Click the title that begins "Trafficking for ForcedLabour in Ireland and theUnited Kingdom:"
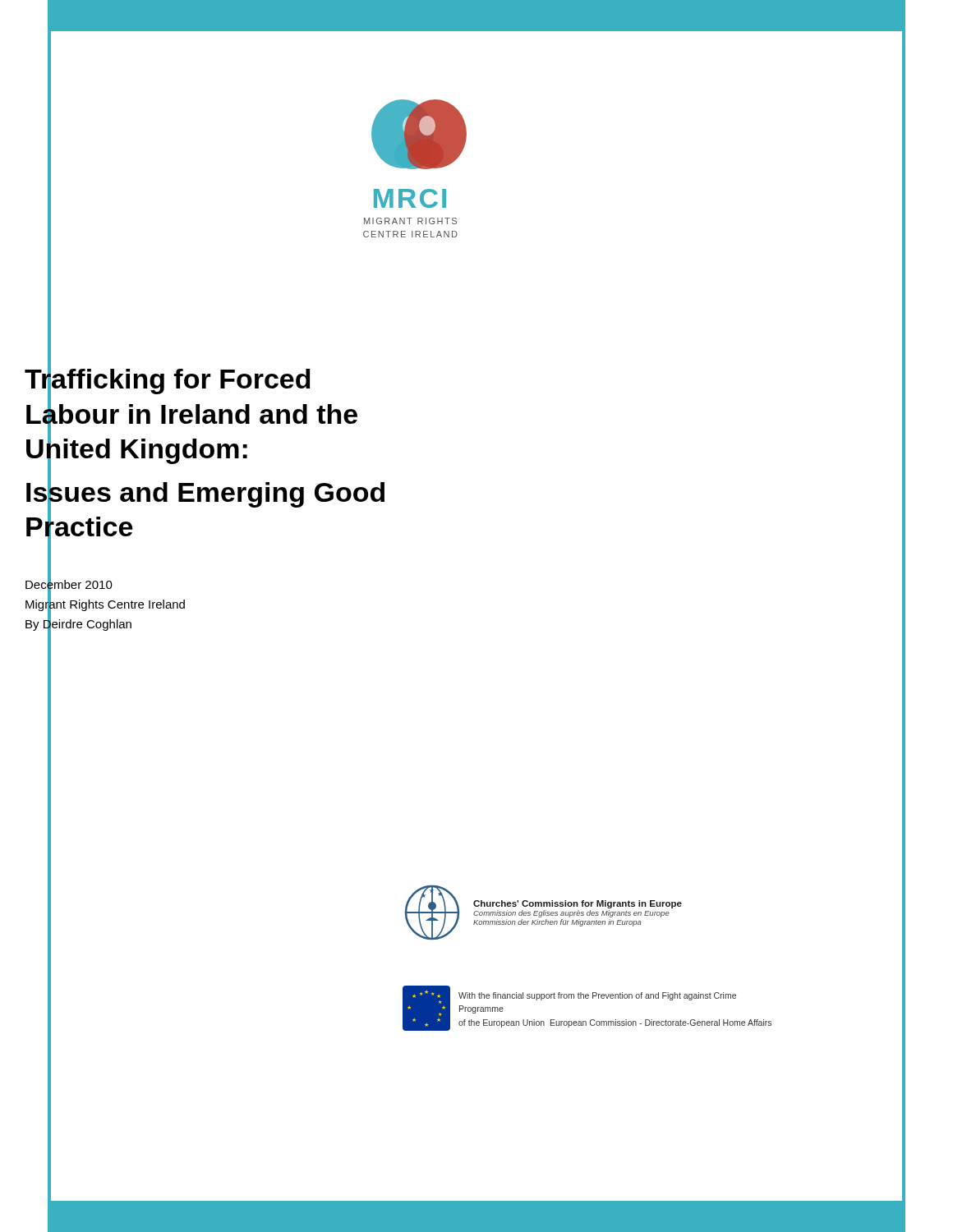The height and width of the screenshot is (1232, 953). 271,453
